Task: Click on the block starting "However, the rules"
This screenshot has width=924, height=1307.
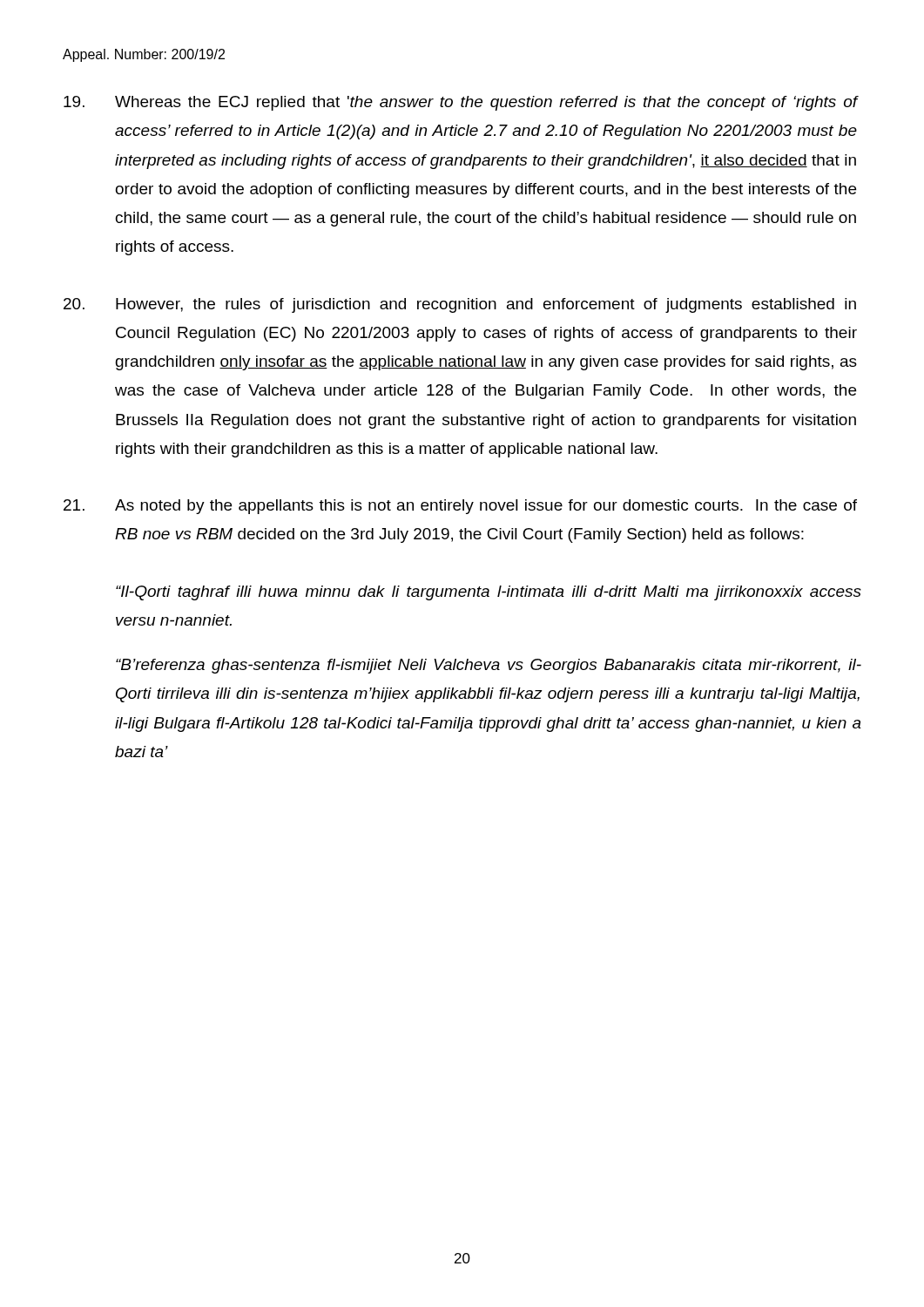Action: pyautogui.click(x=460, y=376)
